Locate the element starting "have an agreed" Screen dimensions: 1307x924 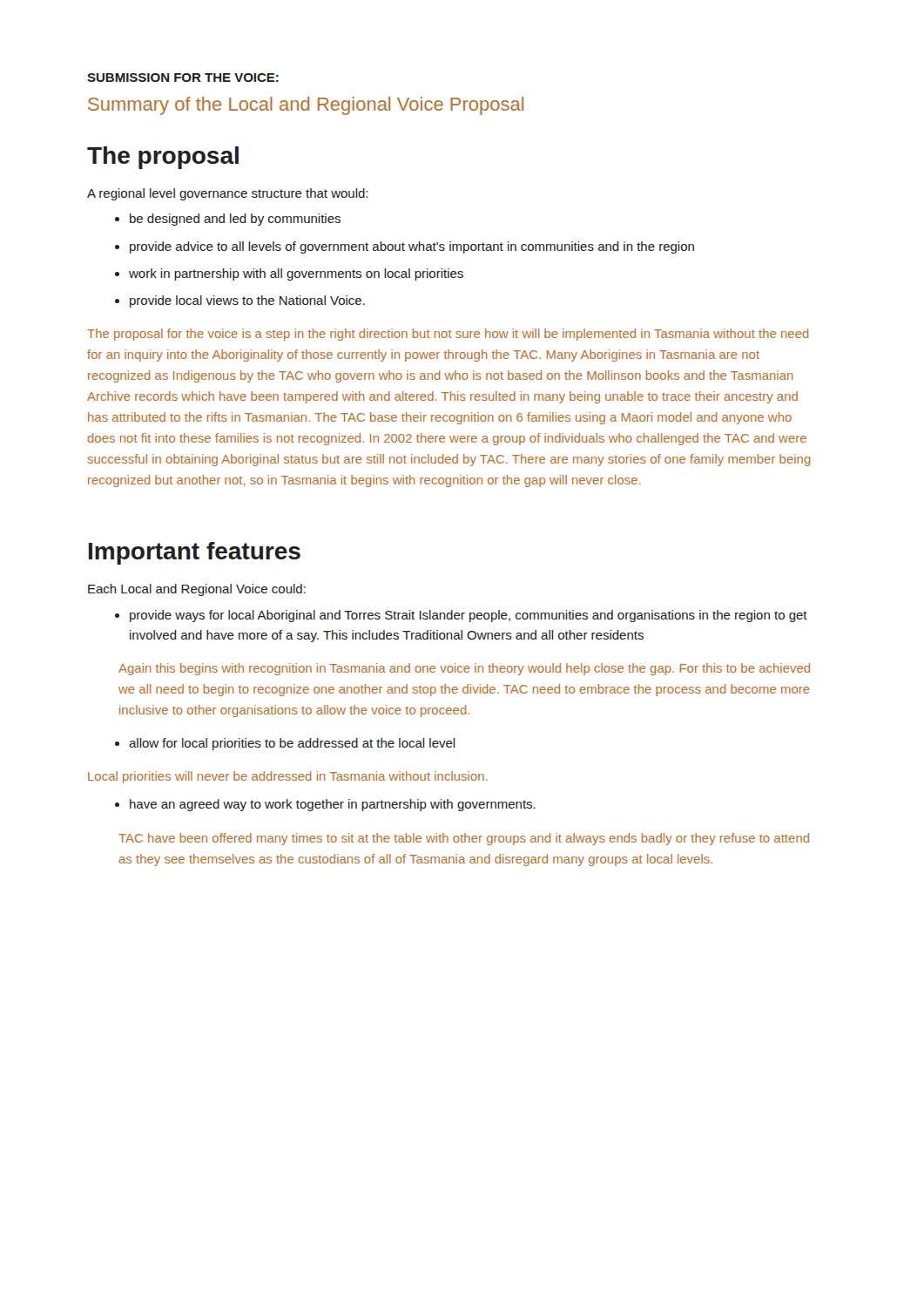[x=453, y=804]
